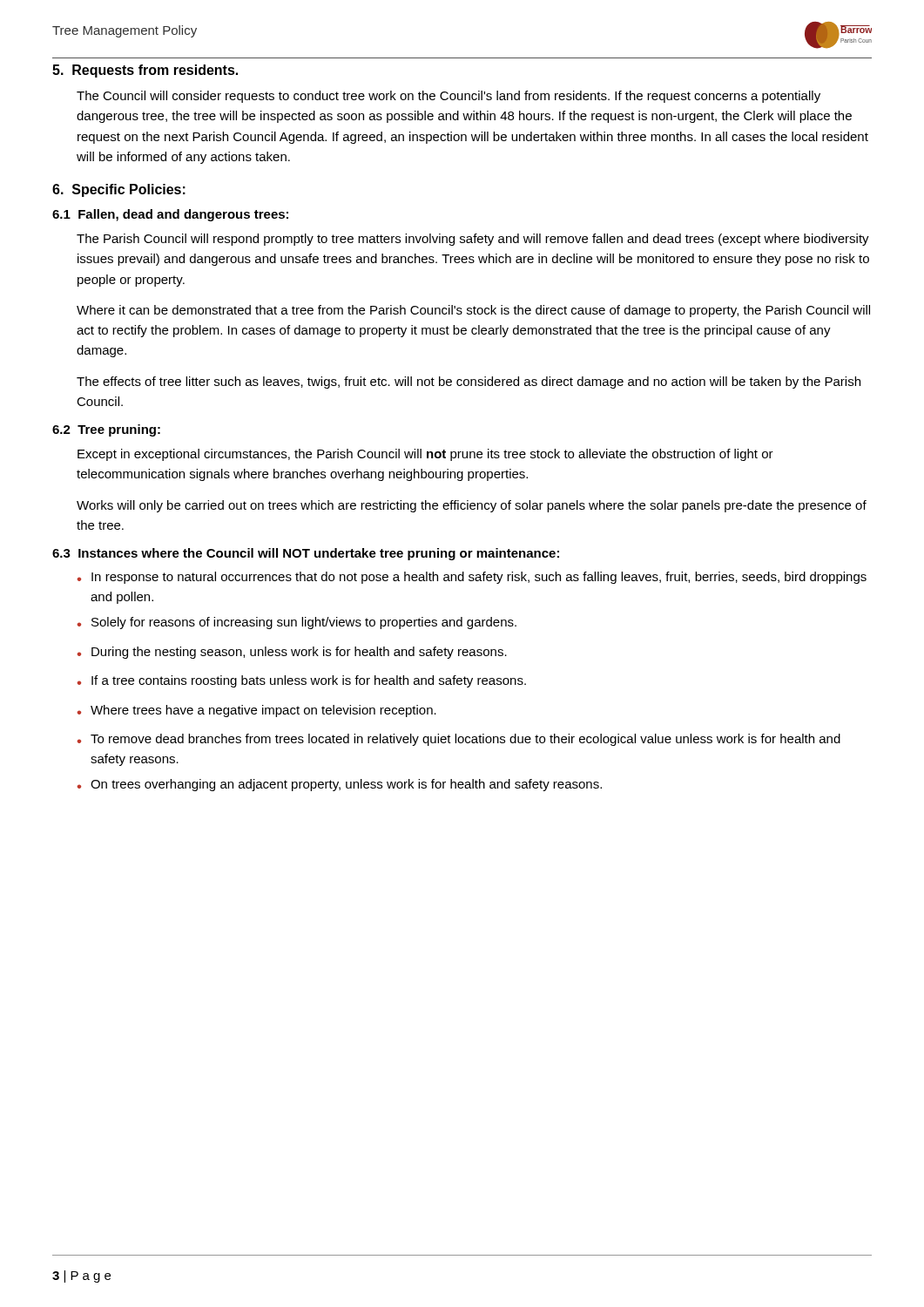Locate the section header containing "6.2 Tree pruning:"

coord(107,429)
